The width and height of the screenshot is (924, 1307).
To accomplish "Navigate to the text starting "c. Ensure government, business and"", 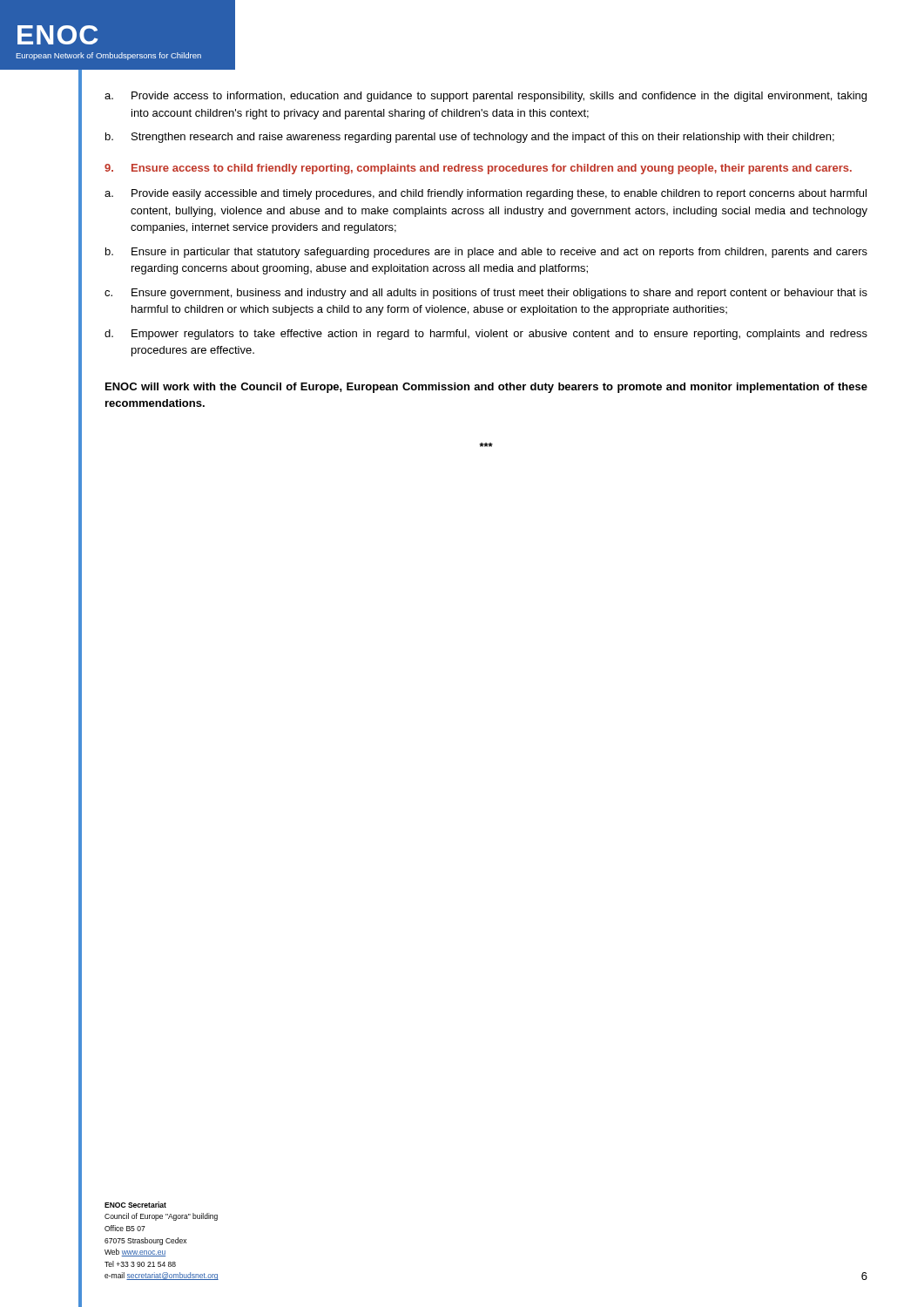I will 486,301.
